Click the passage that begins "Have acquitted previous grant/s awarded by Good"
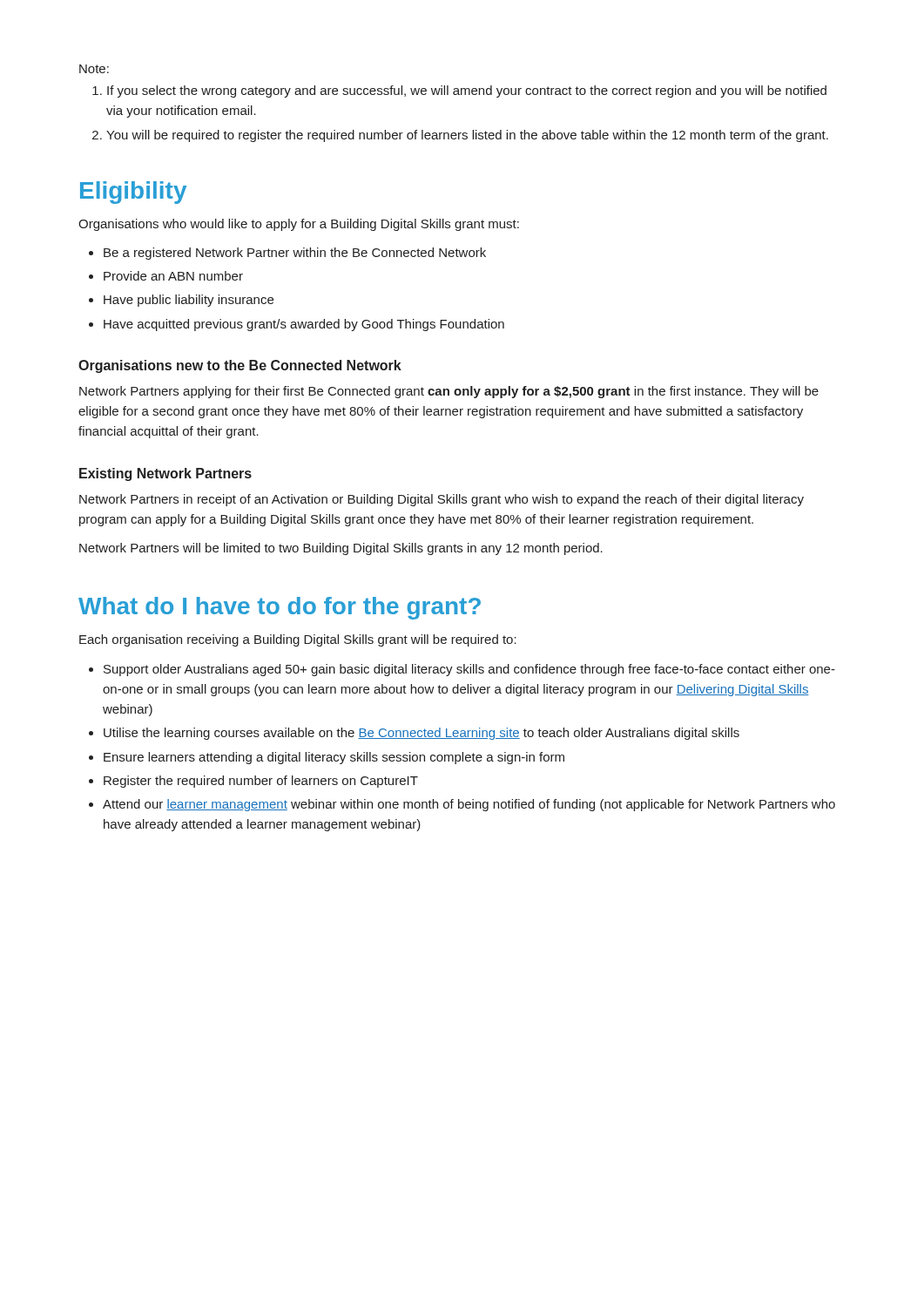The image size is (924, 1307). (x=304, y=323)
